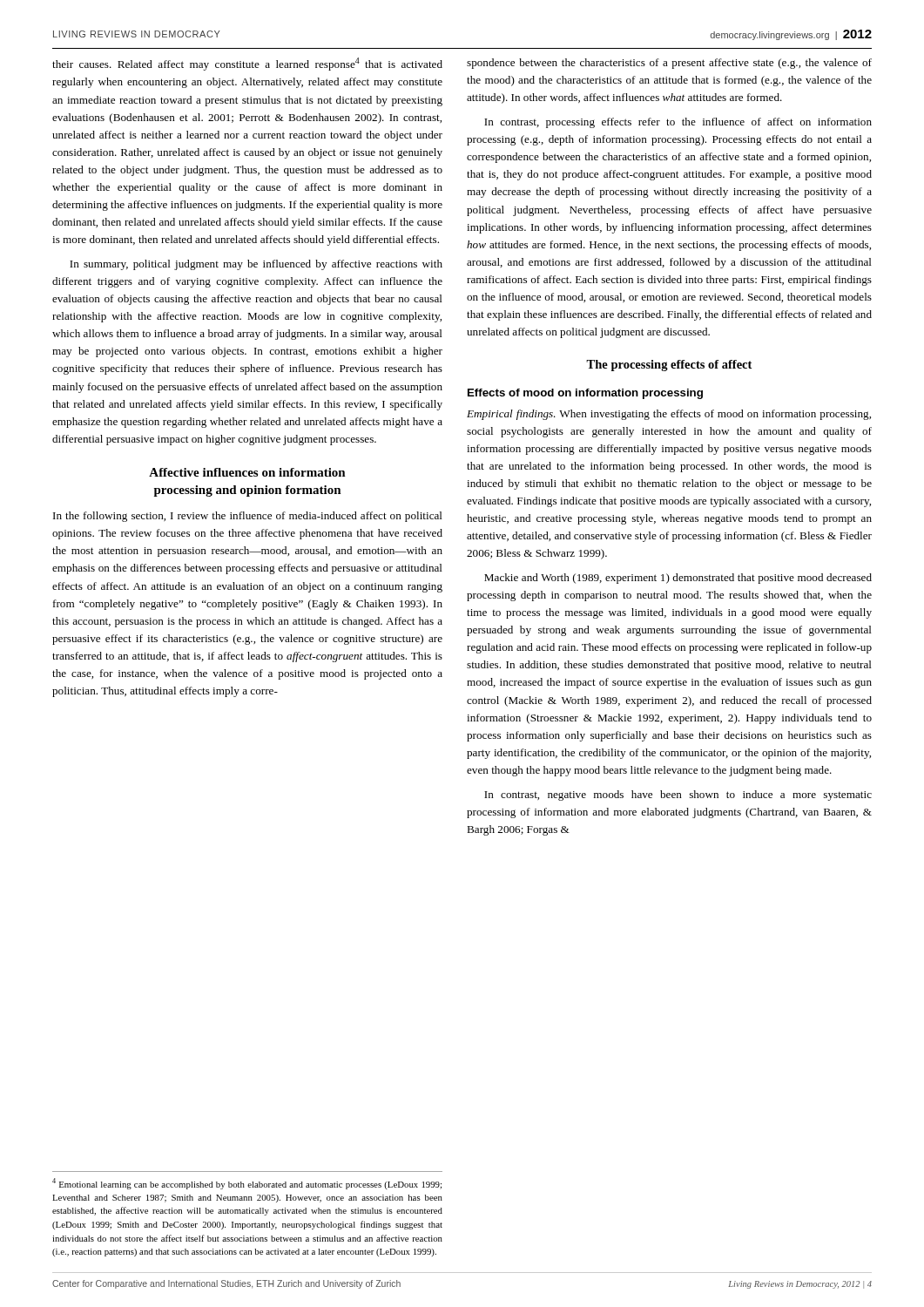Point to the block beginning "In contrast, processing"

tap(669, 227)
